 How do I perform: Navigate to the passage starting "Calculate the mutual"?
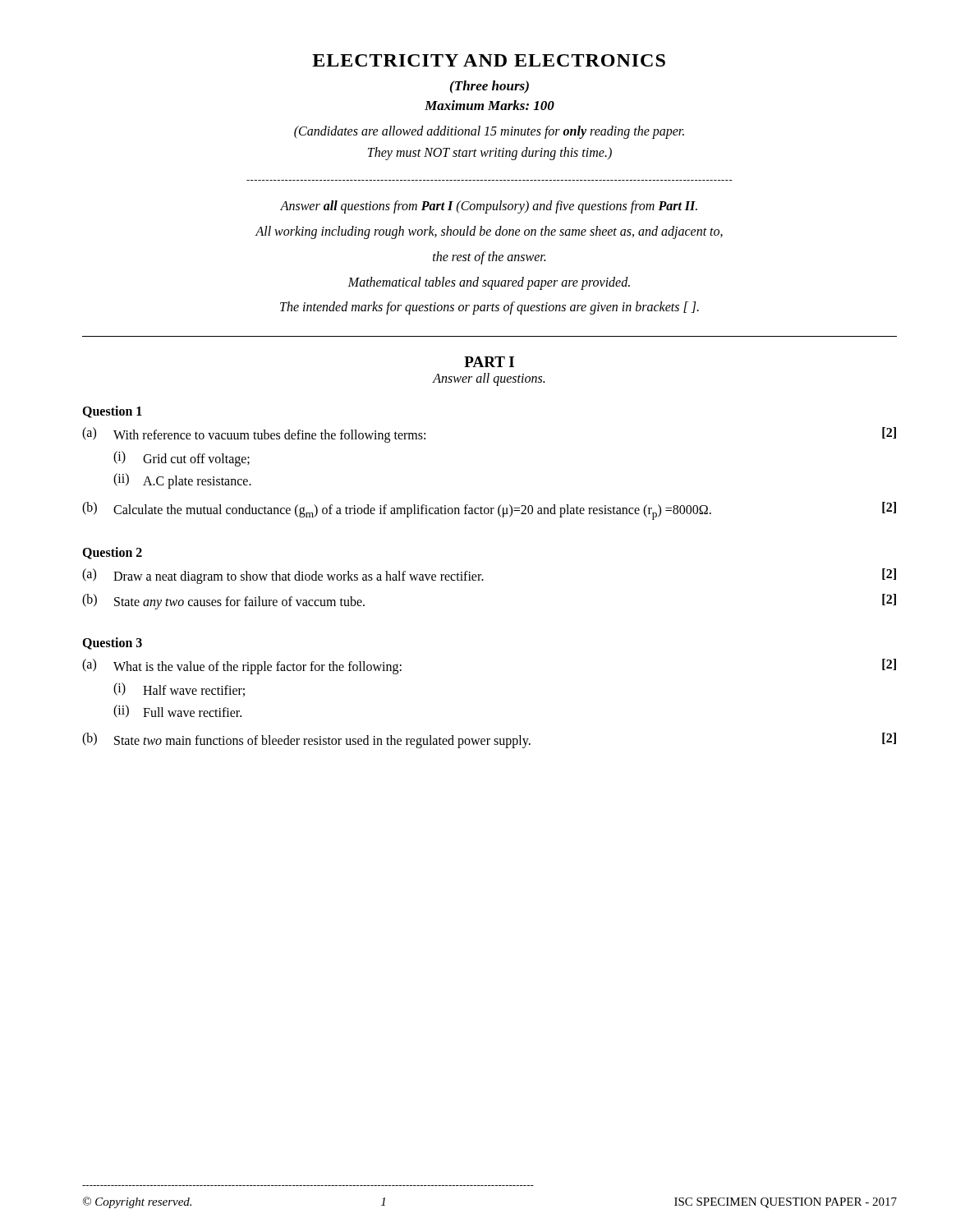point(413,511)
